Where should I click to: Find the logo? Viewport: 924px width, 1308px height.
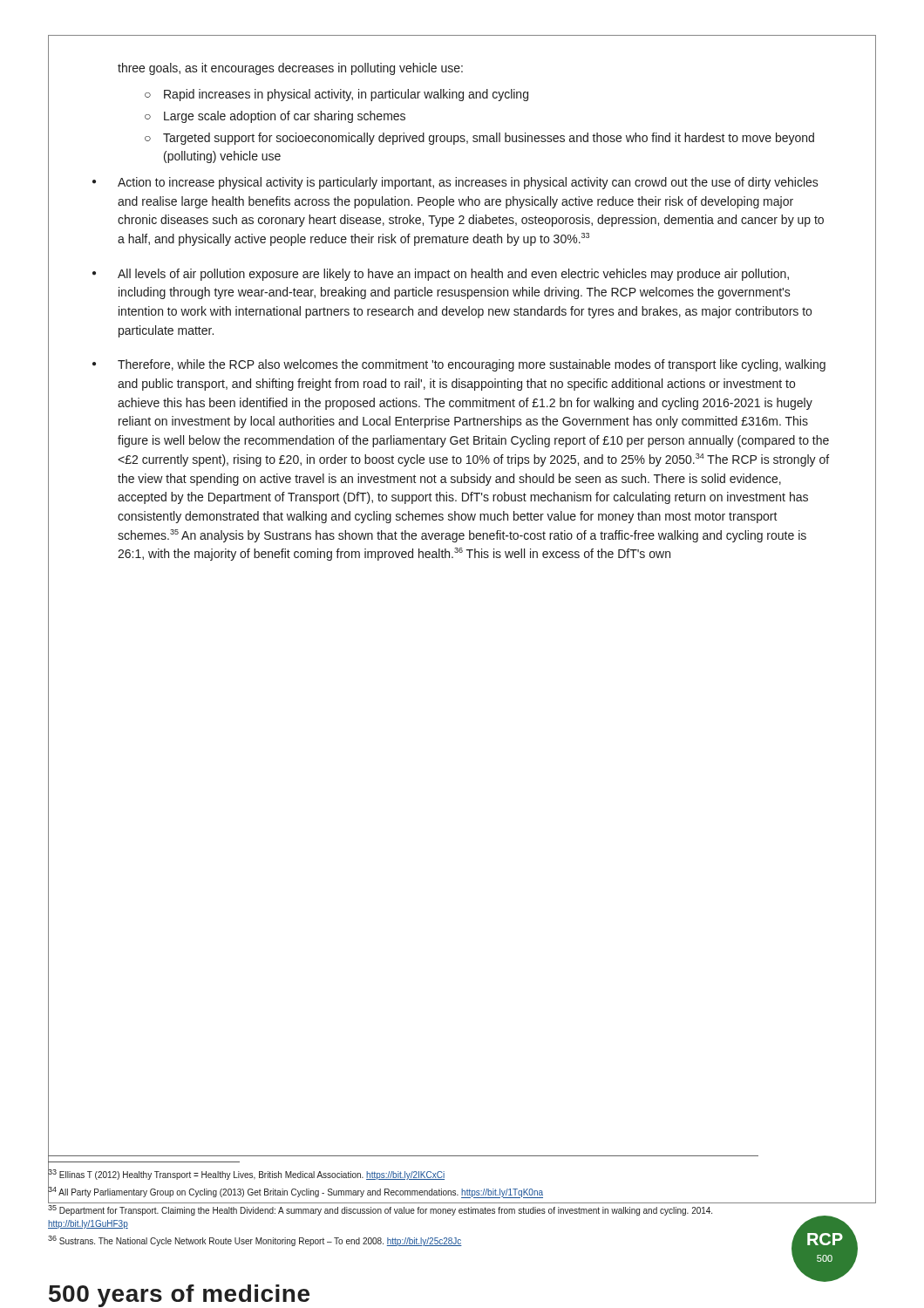825,1249
